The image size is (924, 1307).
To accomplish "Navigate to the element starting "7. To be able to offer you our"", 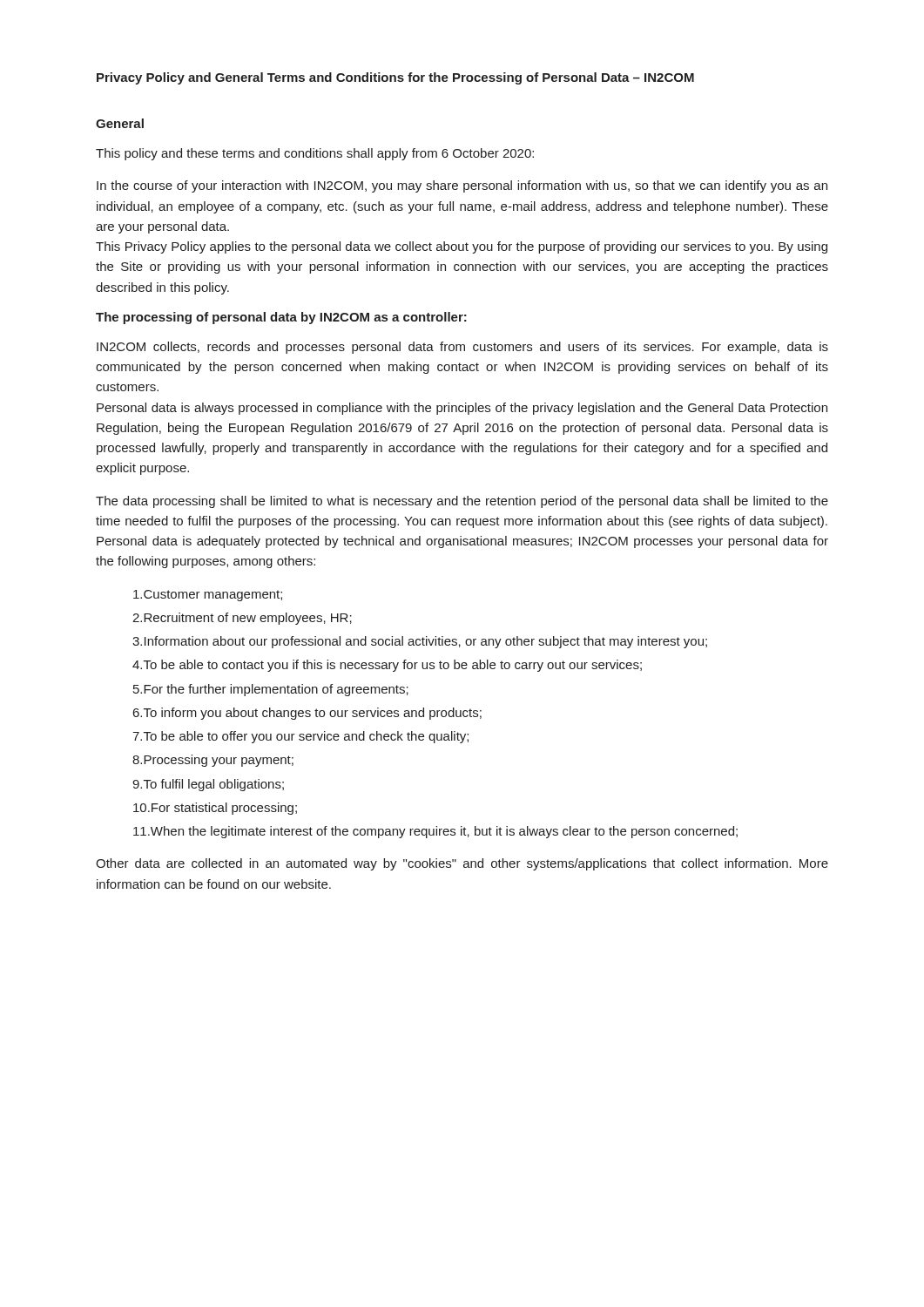I will (462, 736).
